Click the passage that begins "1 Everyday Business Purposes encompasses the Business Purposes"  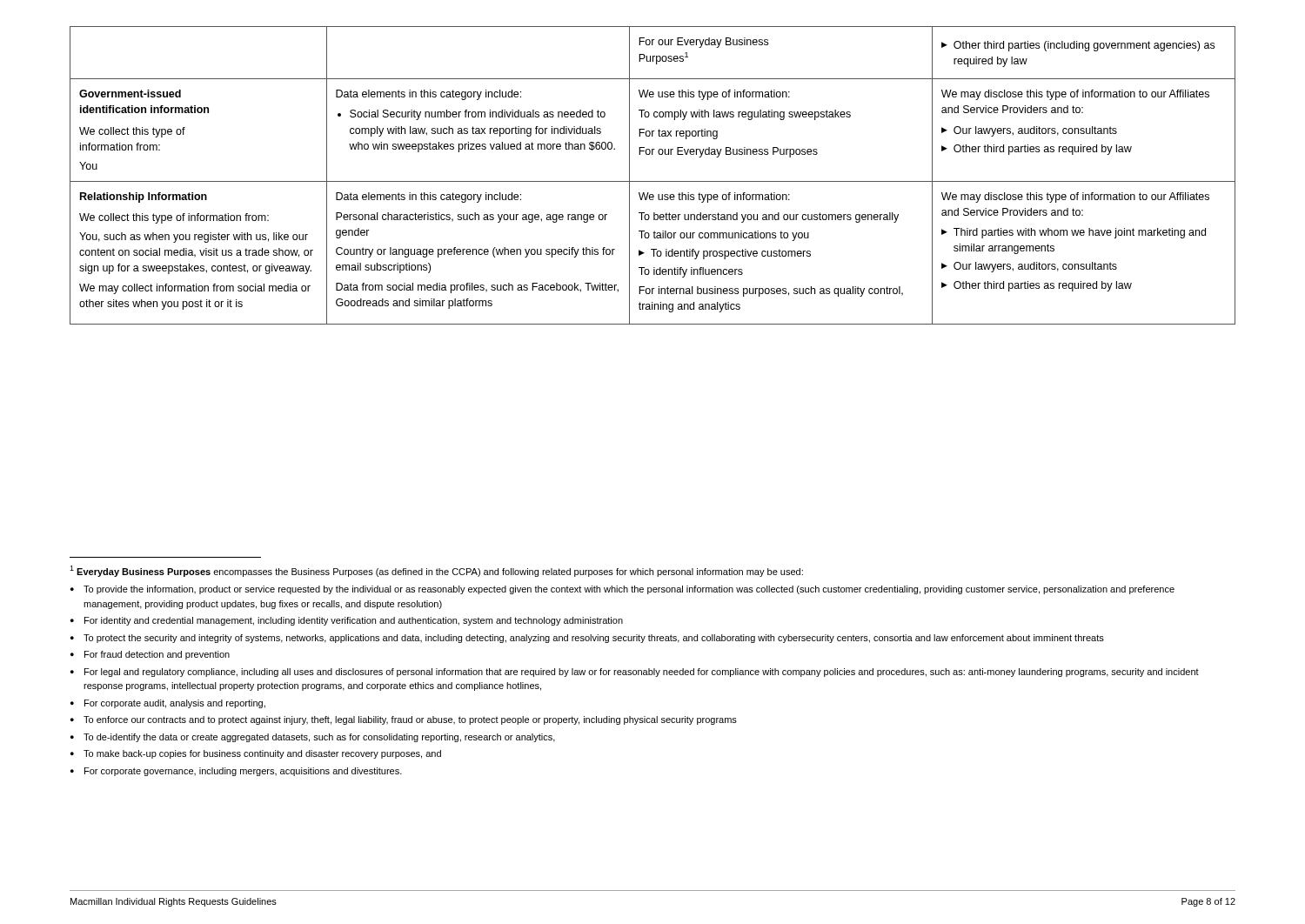(652, 667)
